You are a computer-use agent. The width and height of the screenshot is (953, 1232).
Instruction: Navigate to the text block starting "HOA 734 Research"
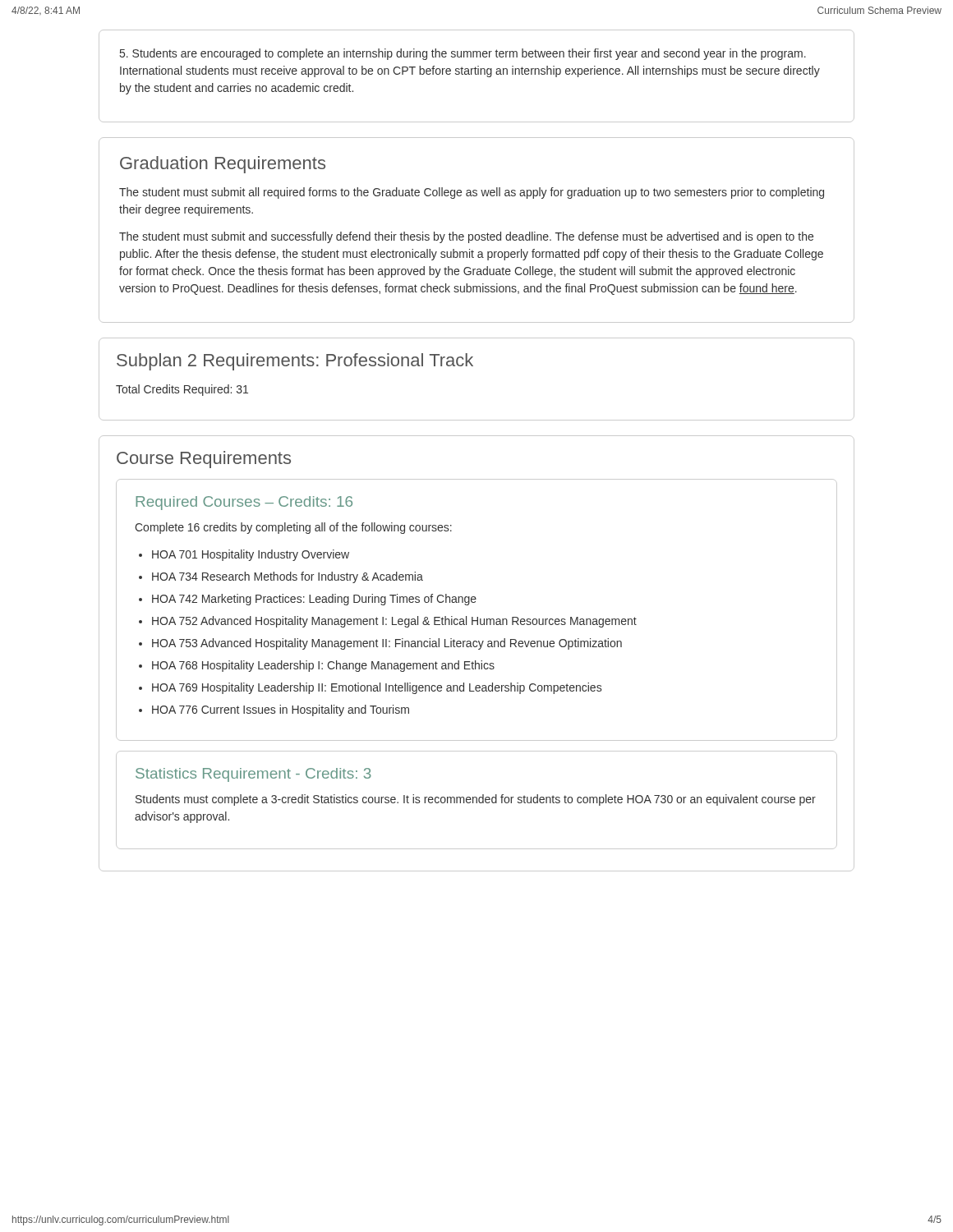point(287,577)
